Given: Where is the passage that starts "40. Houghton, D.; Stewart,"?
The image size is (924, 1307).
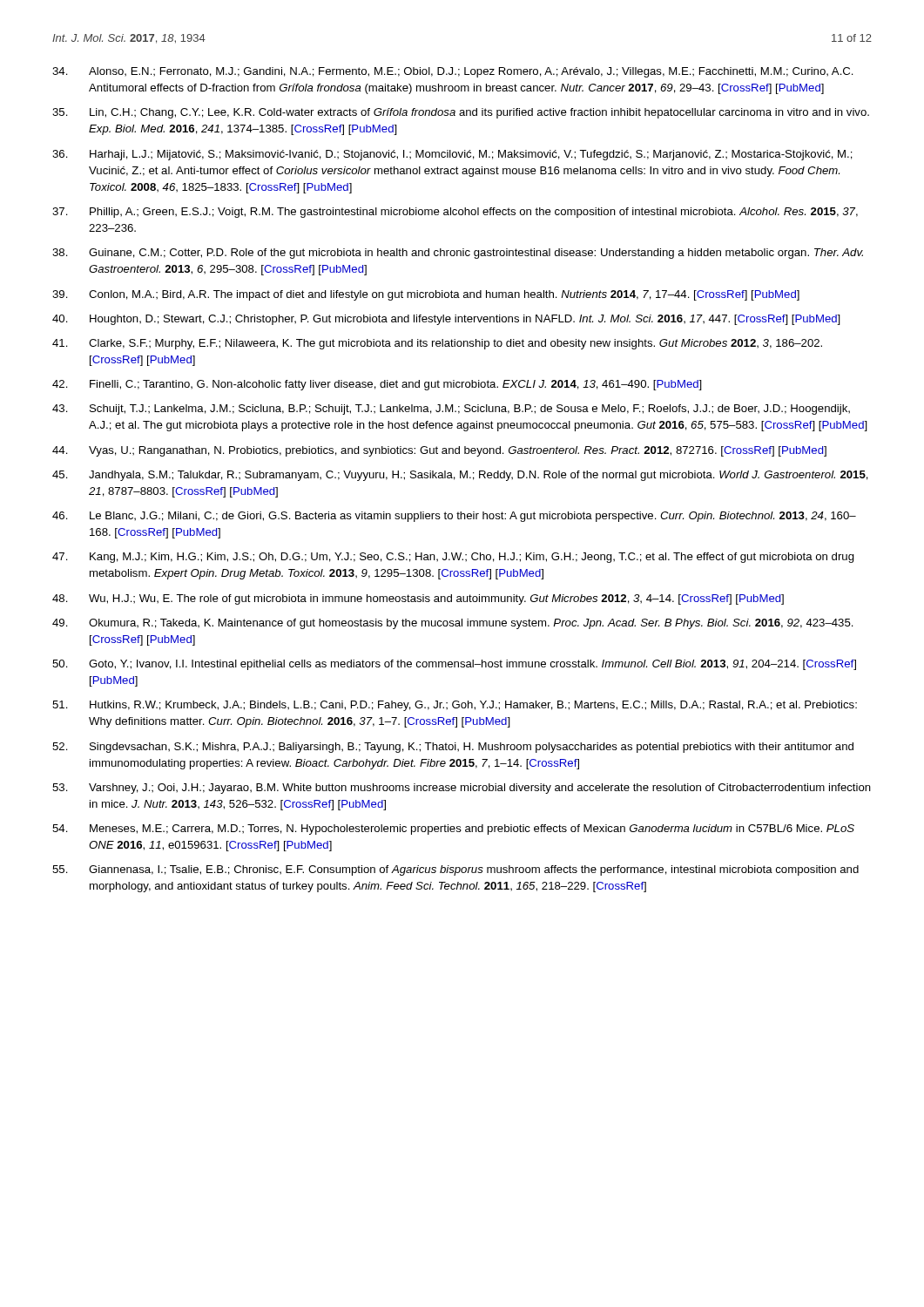Looking at the screenshot, I should [x=462, y=318].
